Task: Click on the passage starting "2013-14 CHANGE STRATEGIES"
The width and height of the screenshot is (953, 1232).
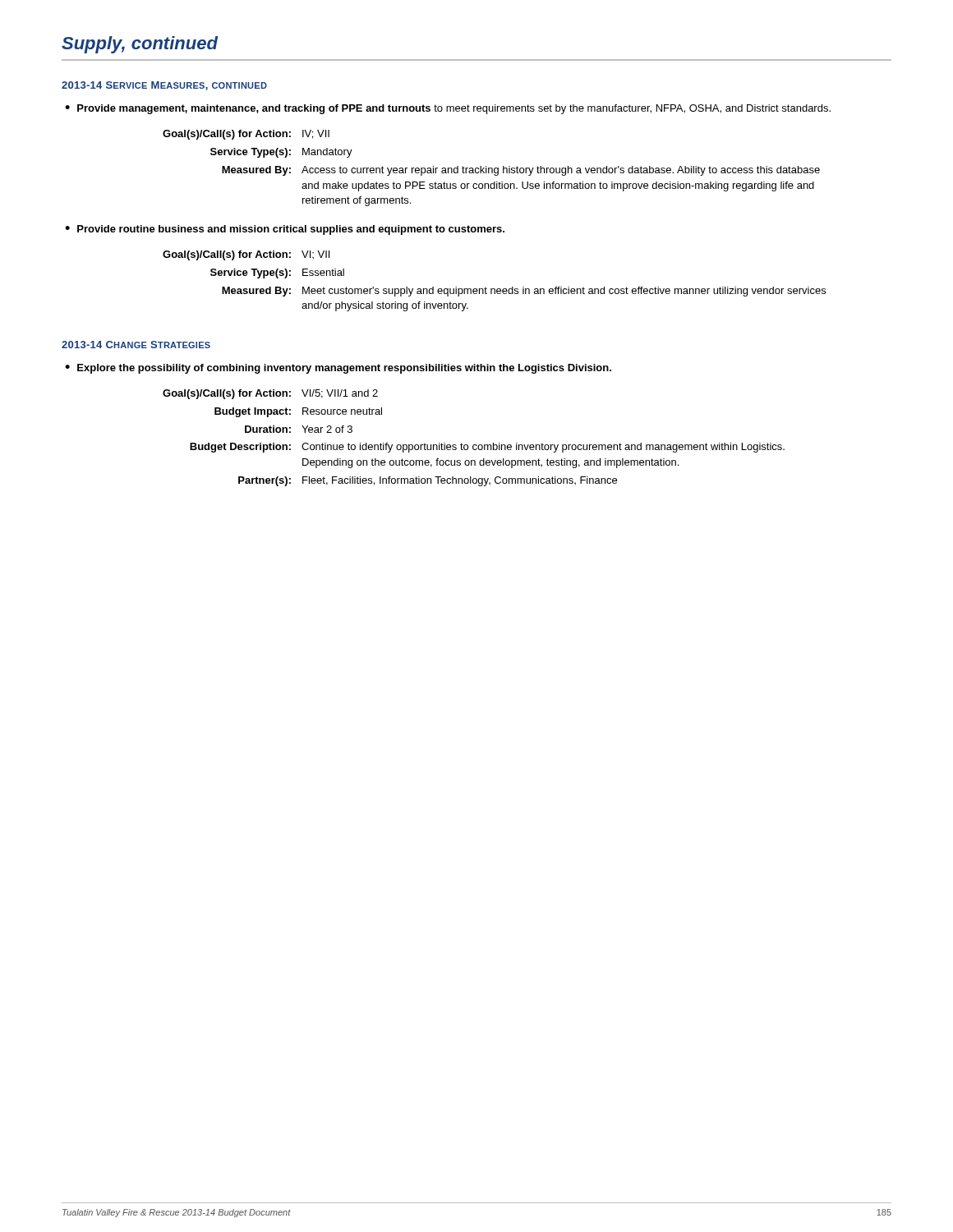Action: click(x=136, y=345)
